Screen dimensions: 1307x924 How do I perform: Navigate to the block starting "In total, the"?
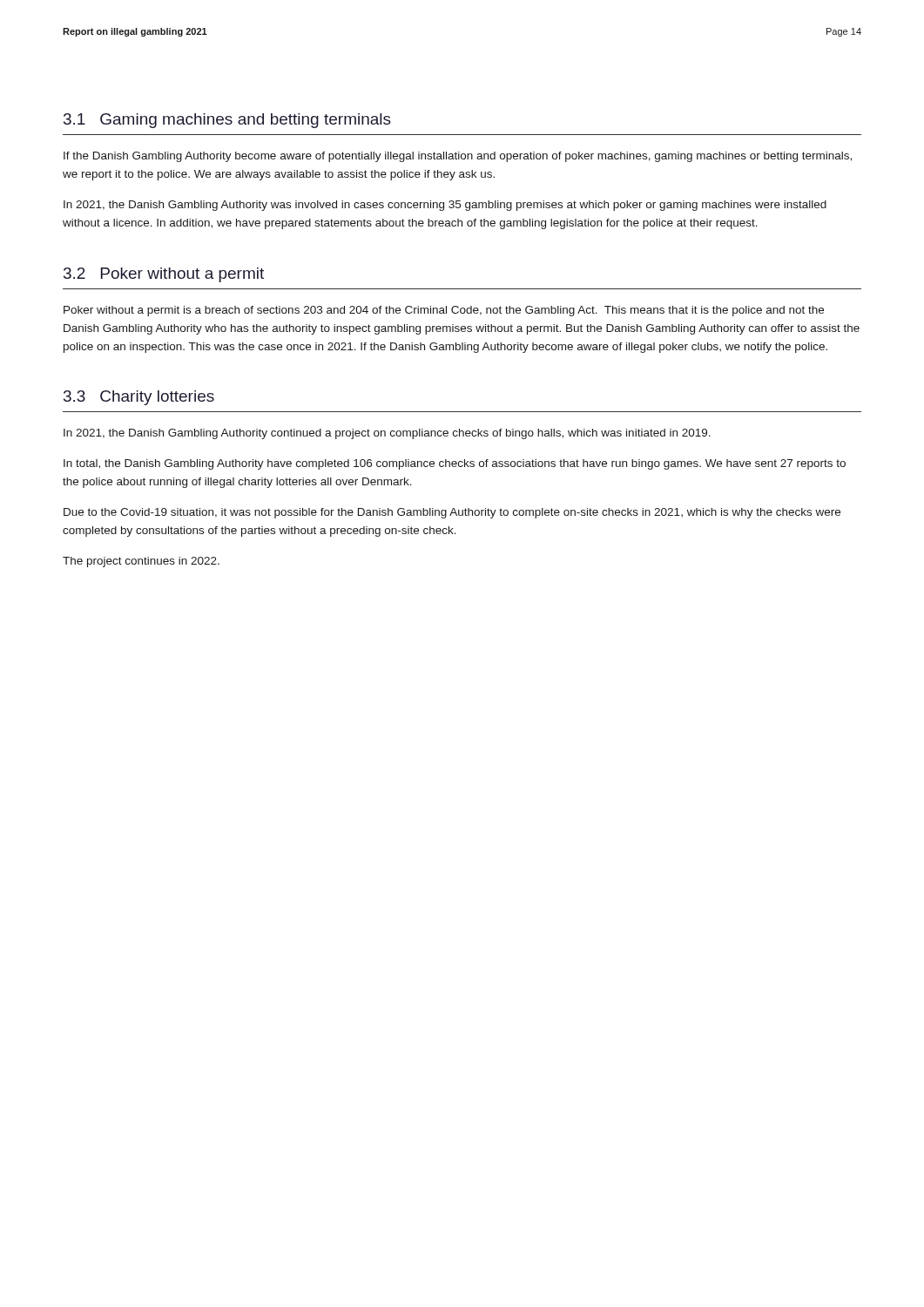pos(454,473)
